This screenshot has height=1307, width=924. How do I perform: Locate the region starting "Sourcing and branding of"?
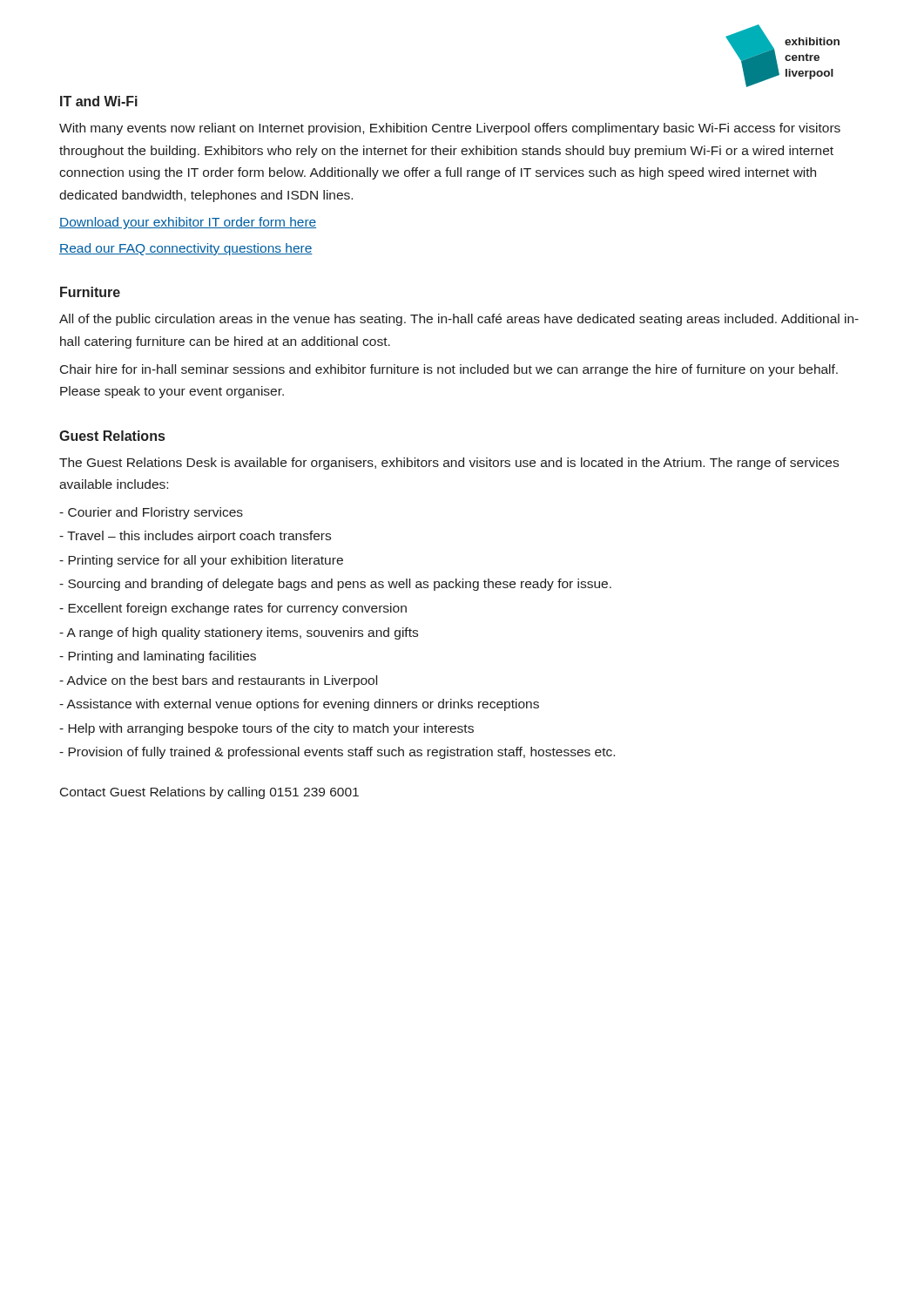tap(336, 584)
